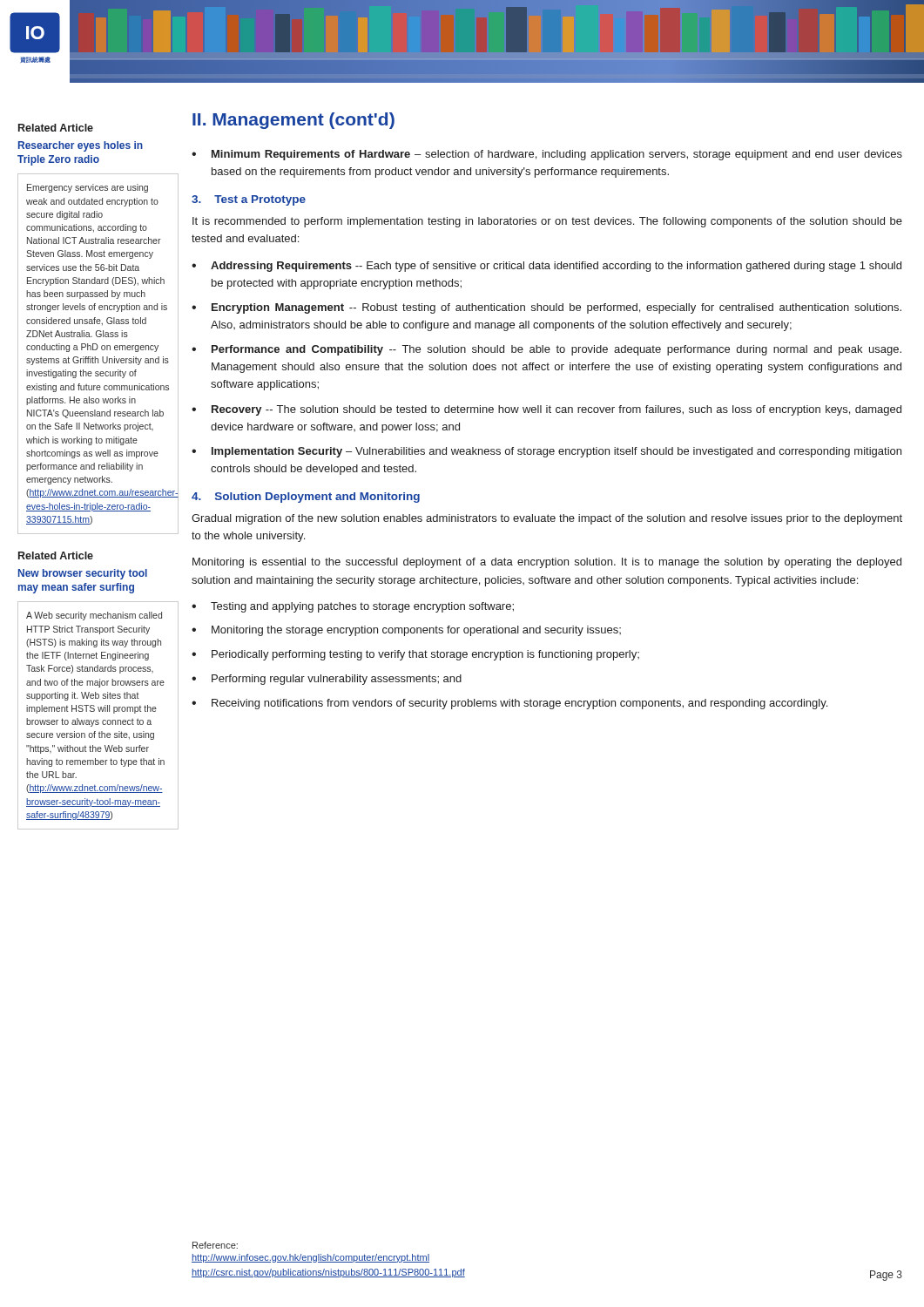Select the photo

(462, 41)
